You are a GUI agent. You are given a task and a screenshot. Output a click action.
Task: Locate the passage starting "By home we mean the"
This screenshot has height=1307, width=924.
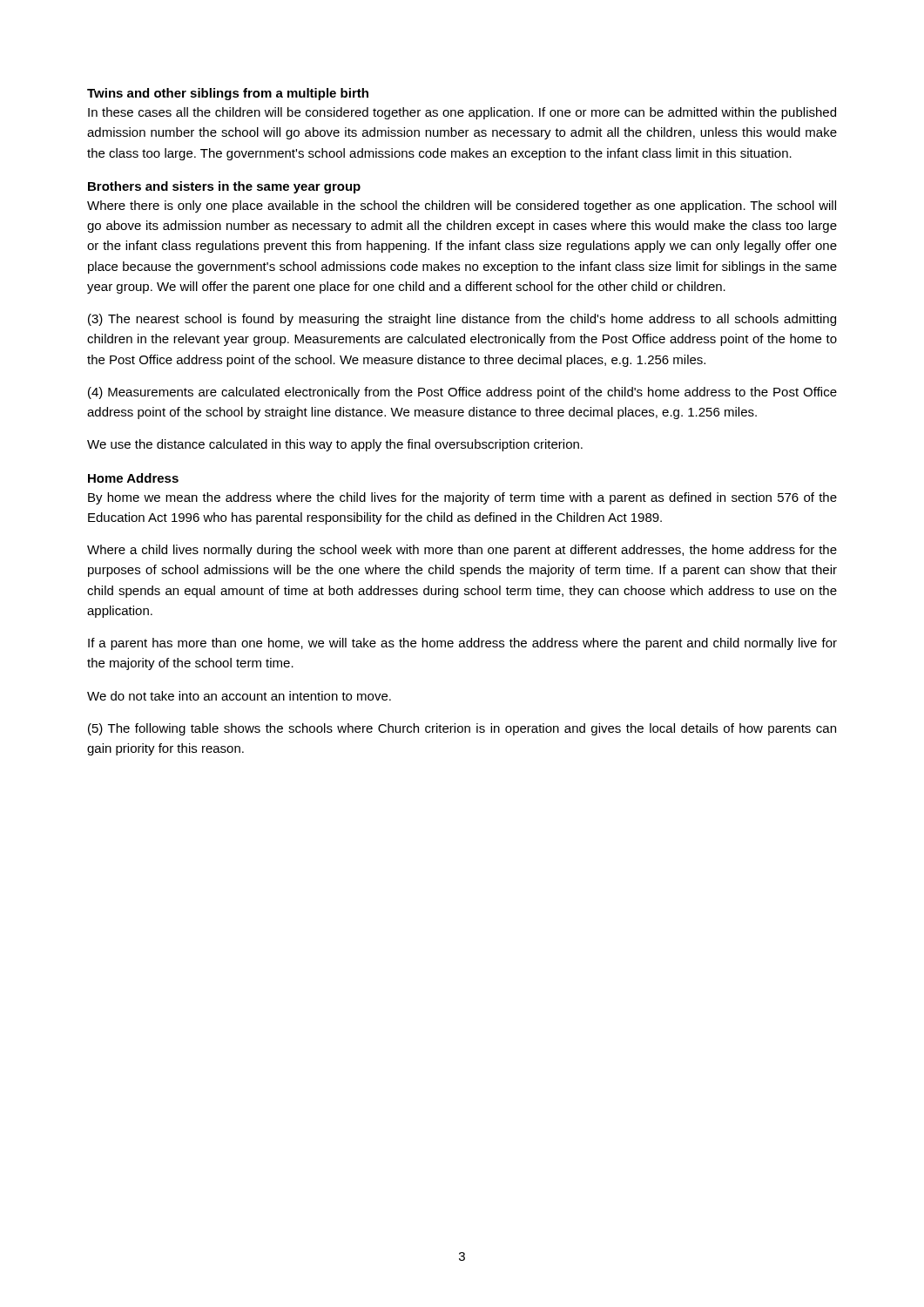(462, 507)
